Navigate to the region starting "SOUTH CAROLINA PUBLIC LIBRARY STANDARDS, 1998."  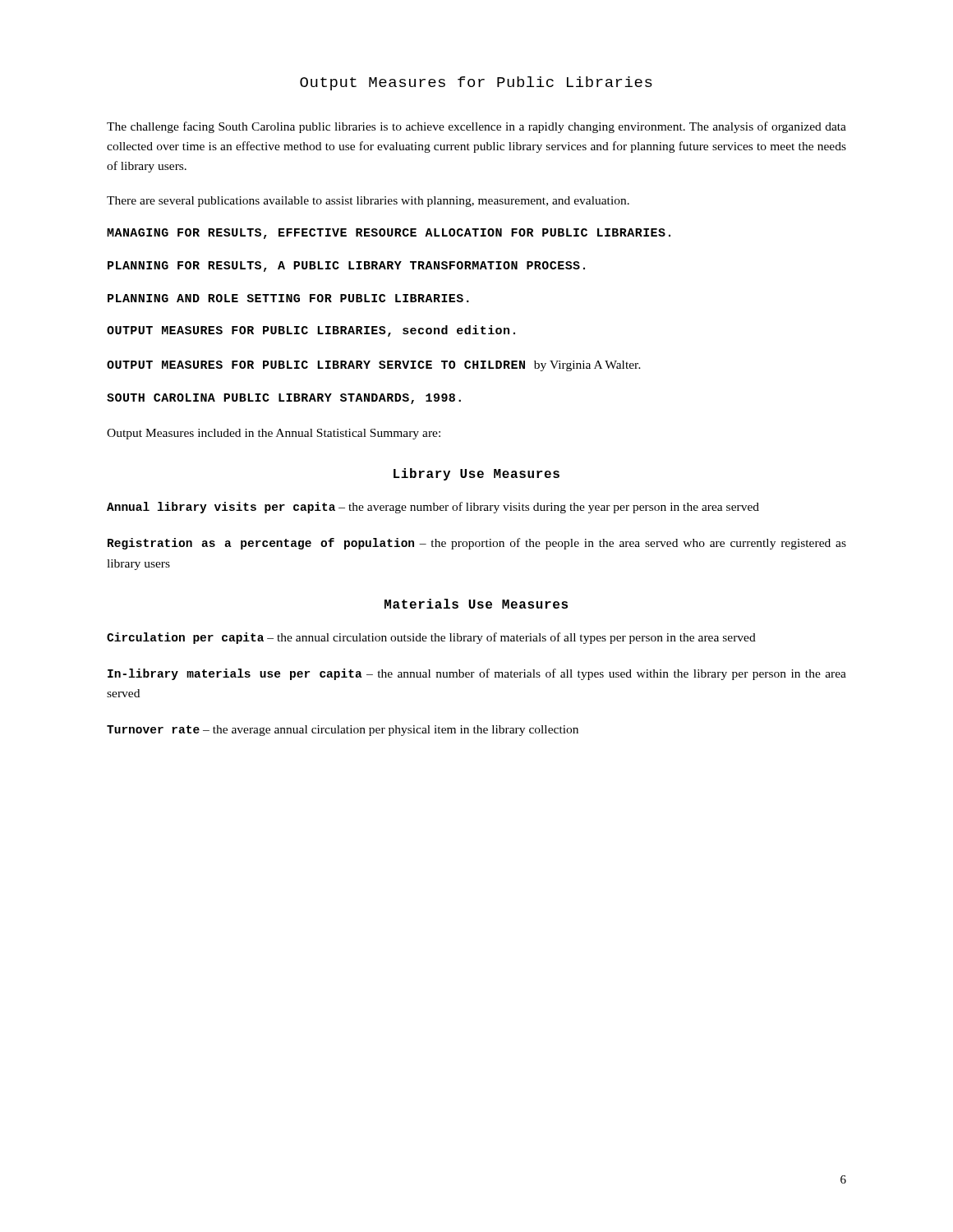[285, 399]
